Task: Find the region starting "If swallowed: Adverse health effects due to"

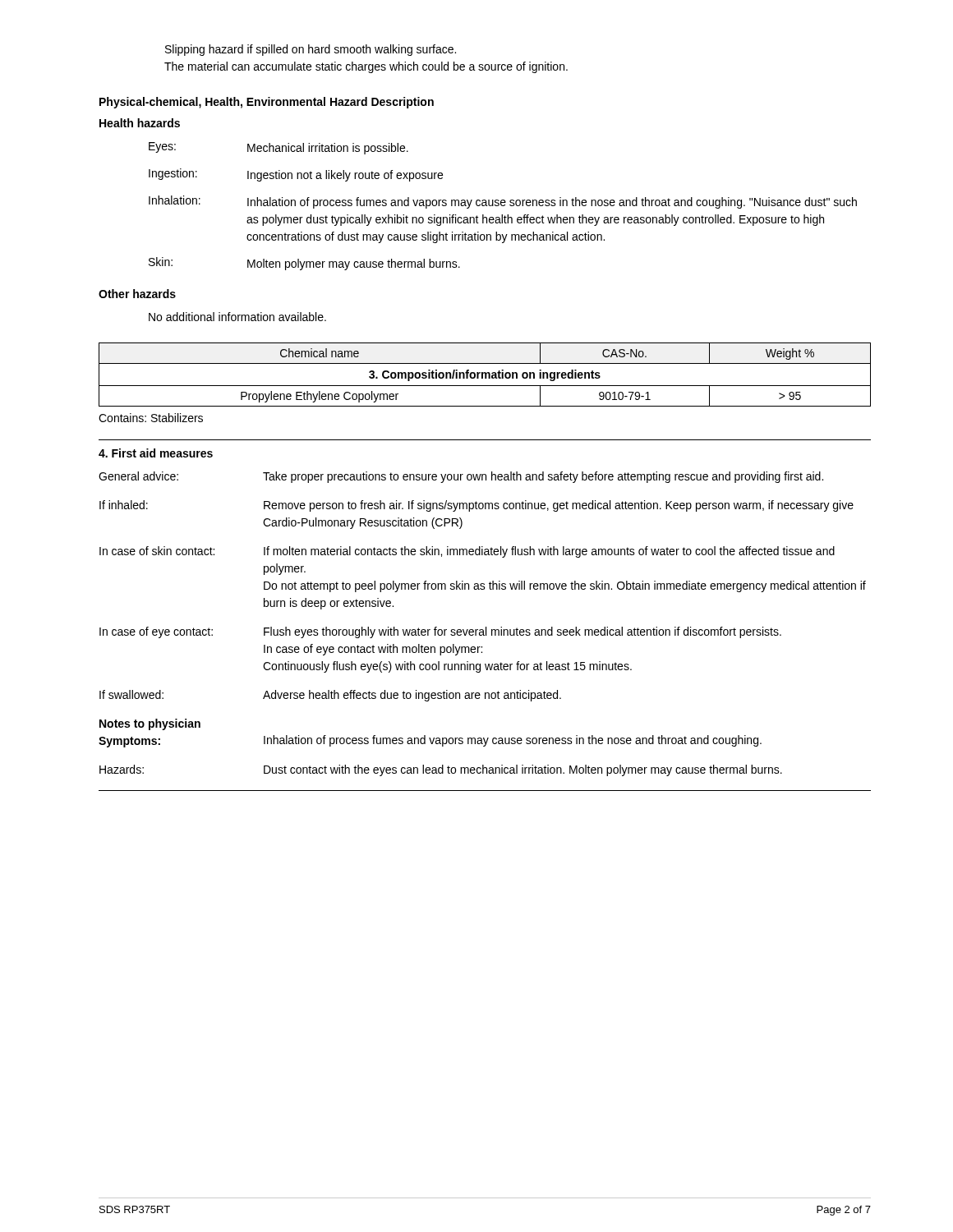Action: coord(485,695)
